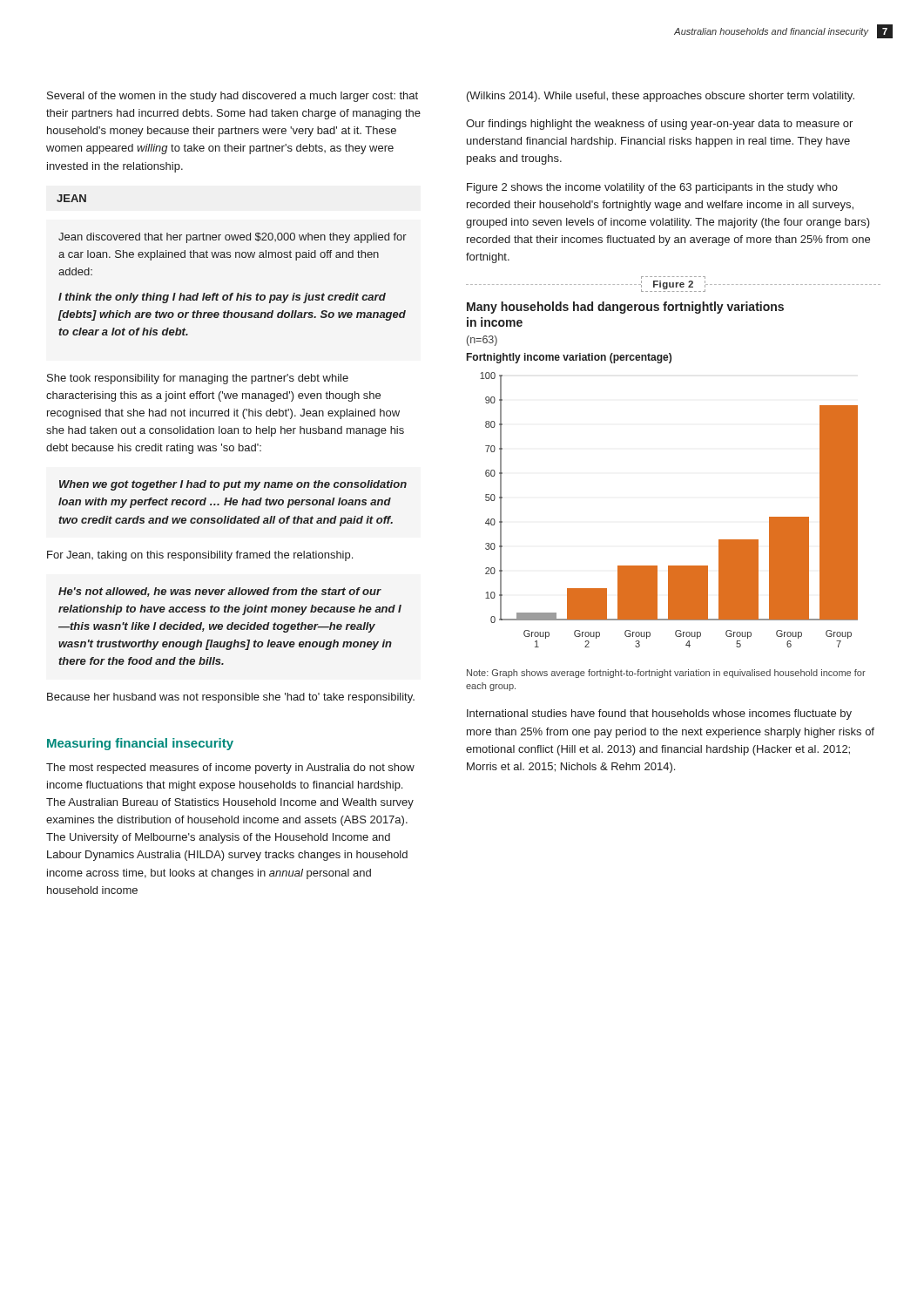Select the region starting "International studies have found that households whose incomes"

[x=670, y=740]
